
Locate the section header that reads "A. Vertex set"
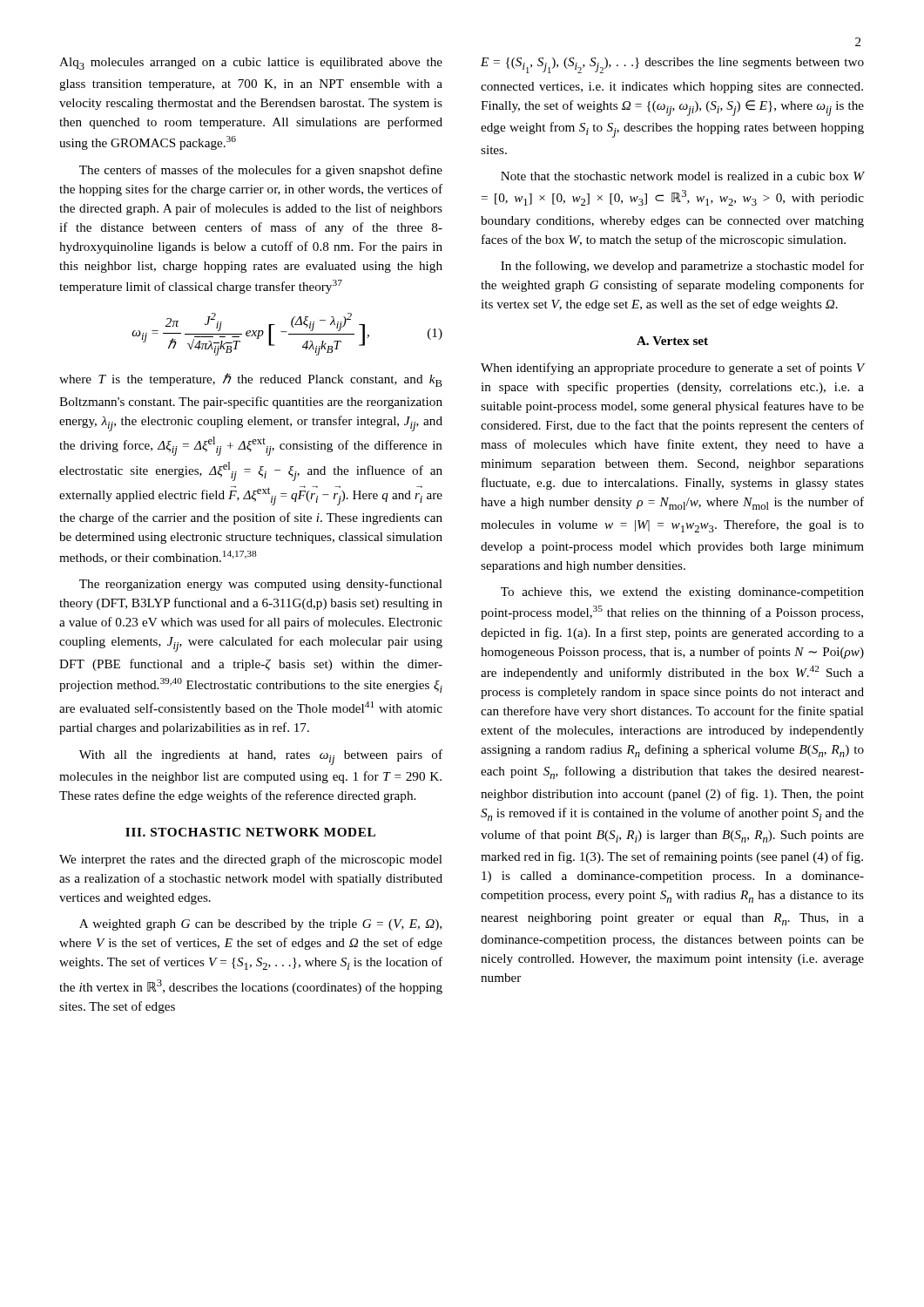[672, 341]
